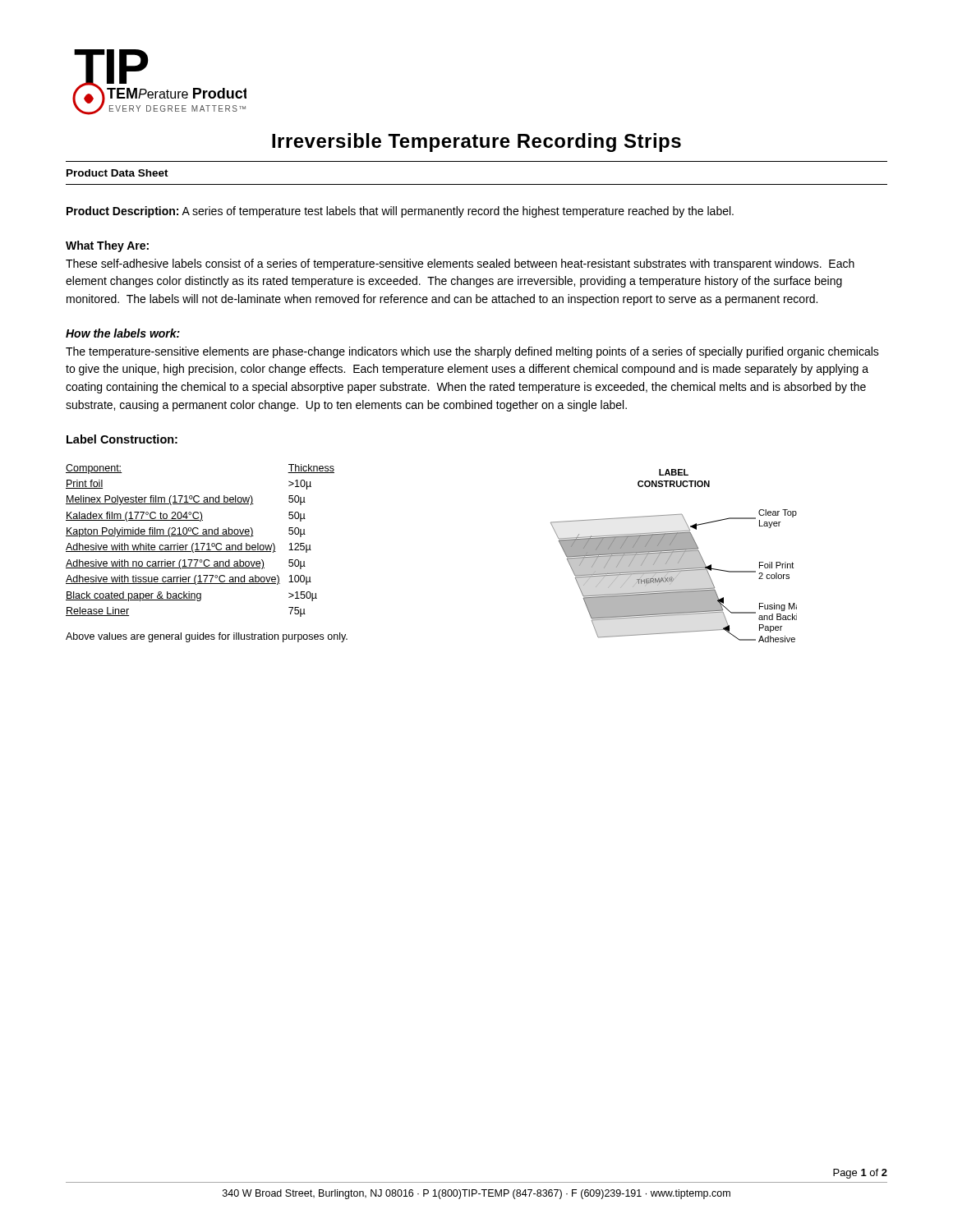This screenshot has height=1232, width=953.
Task: Select the text block with the text "Above values are general guides for"
Action: (x=207, y=637)
